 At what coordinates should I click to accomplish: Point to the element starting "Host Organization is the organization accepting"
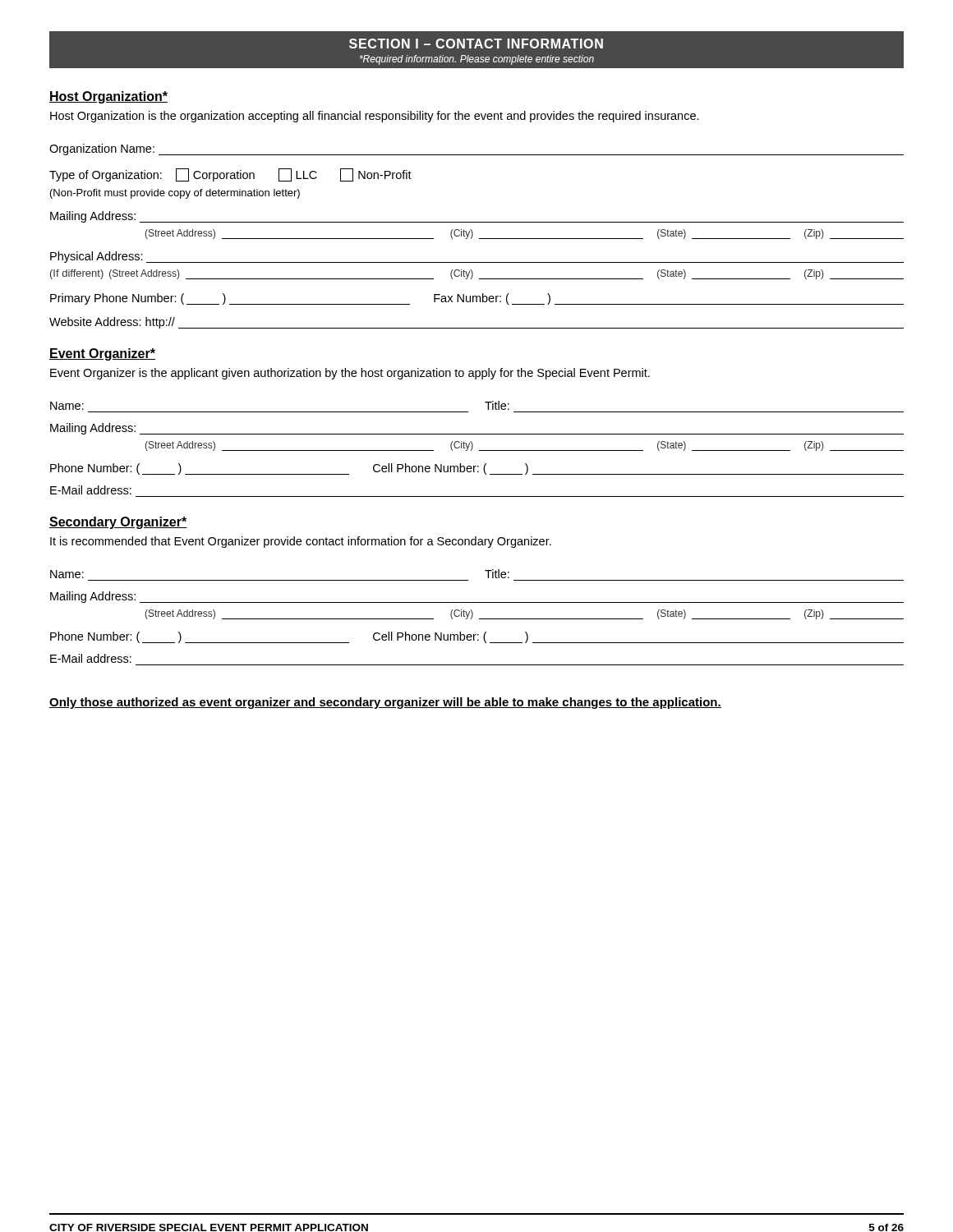point(374,116)
